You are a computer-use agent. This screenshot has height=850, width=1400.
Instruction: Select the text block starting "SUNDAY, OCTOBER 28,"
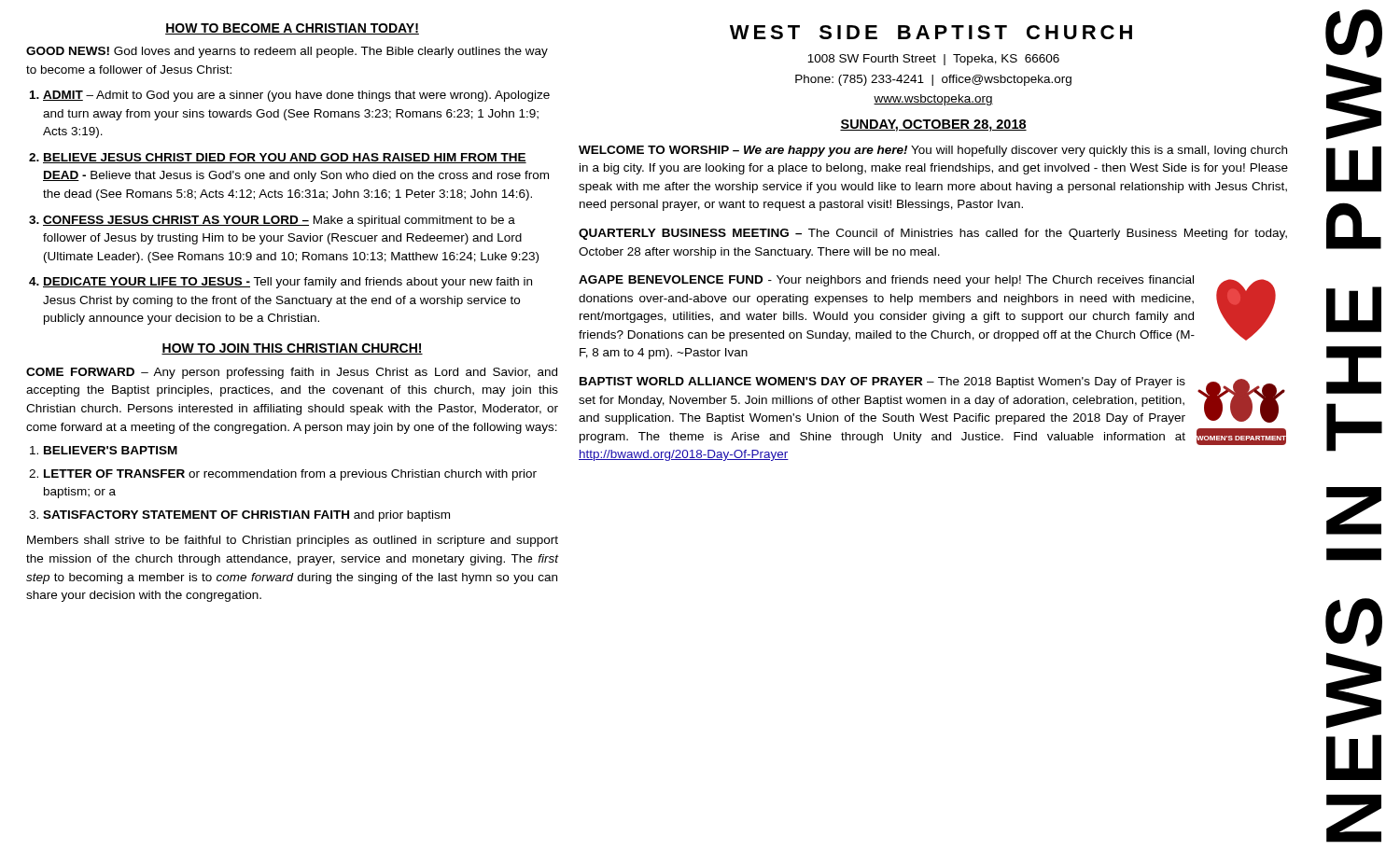point(933,124)
